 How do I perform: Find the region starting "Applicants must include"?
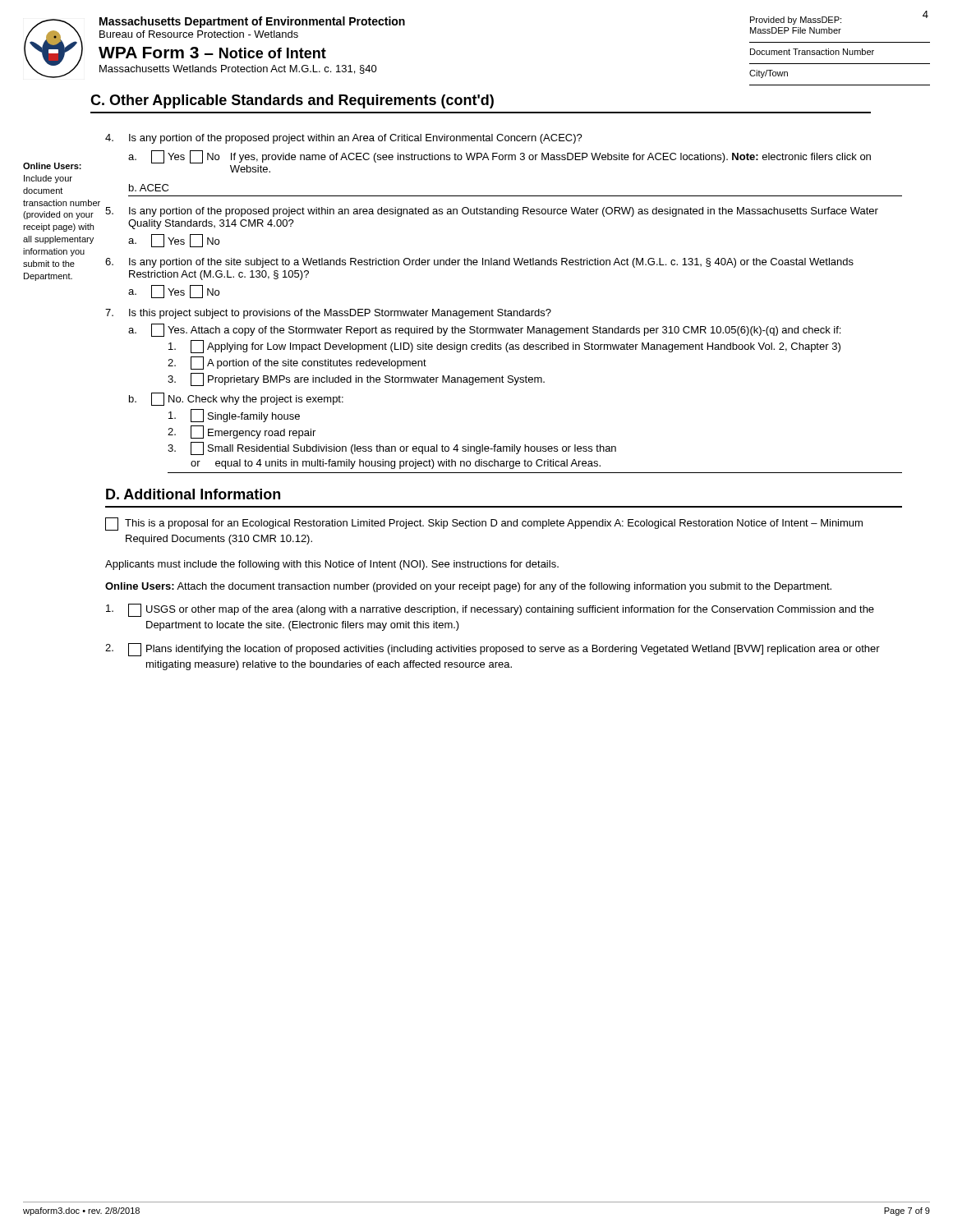(332, 564)
